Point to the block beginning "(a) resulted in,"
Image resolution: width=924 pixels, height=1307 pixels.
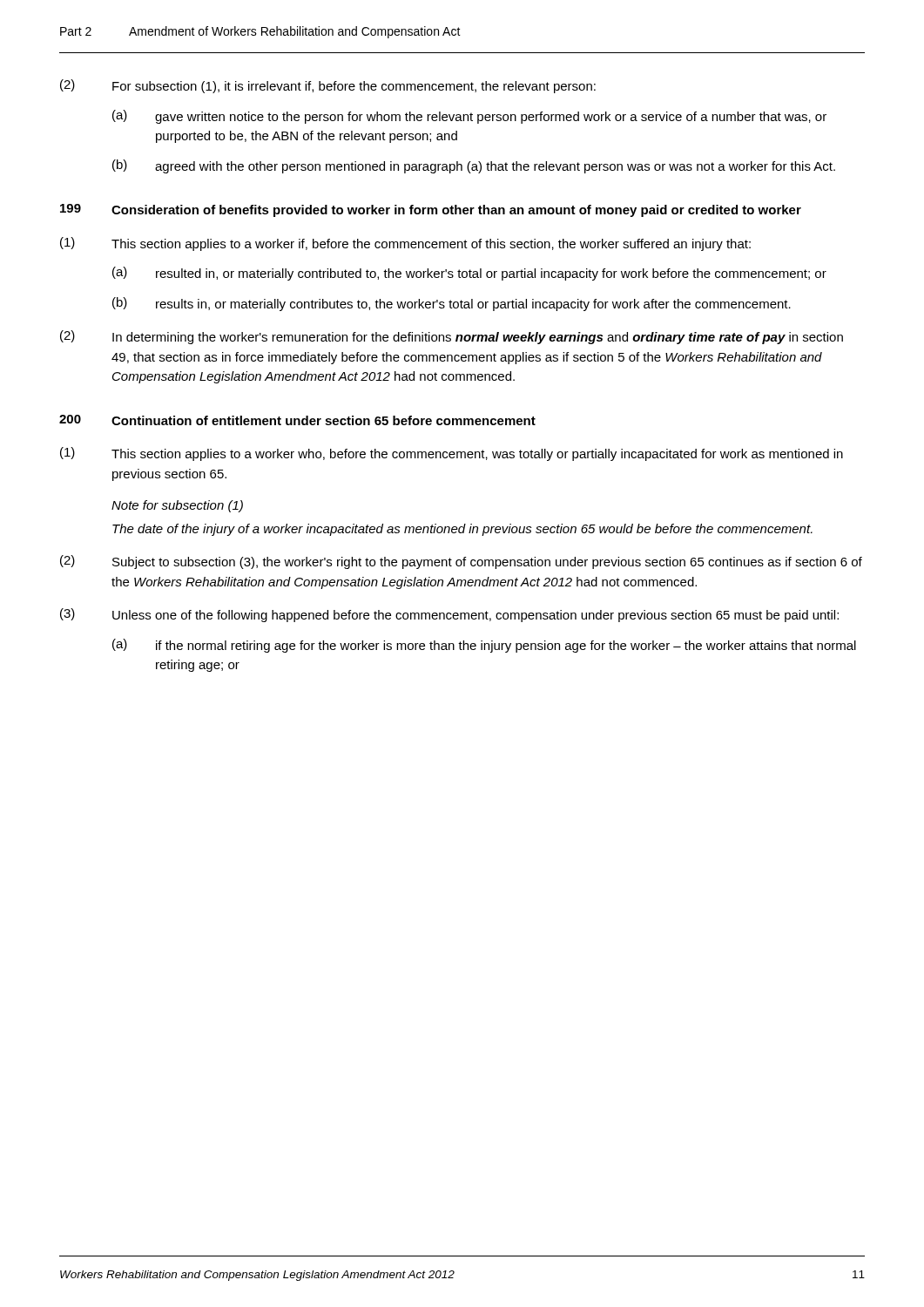coord(488,274)
